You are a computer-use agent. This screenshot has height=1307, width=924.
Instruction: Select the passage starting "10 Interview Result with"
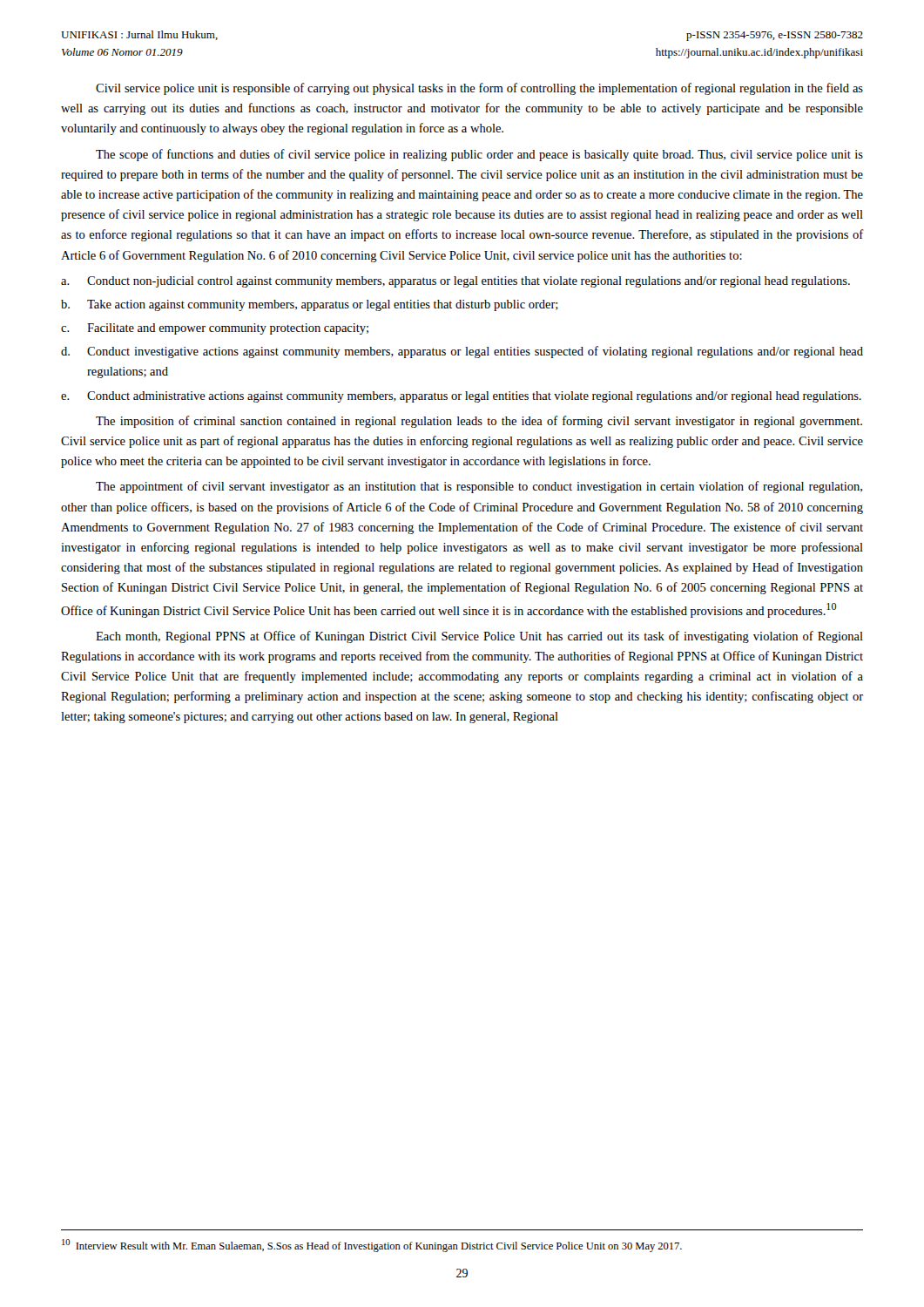pyautogui.click(x=372, y=1245)
